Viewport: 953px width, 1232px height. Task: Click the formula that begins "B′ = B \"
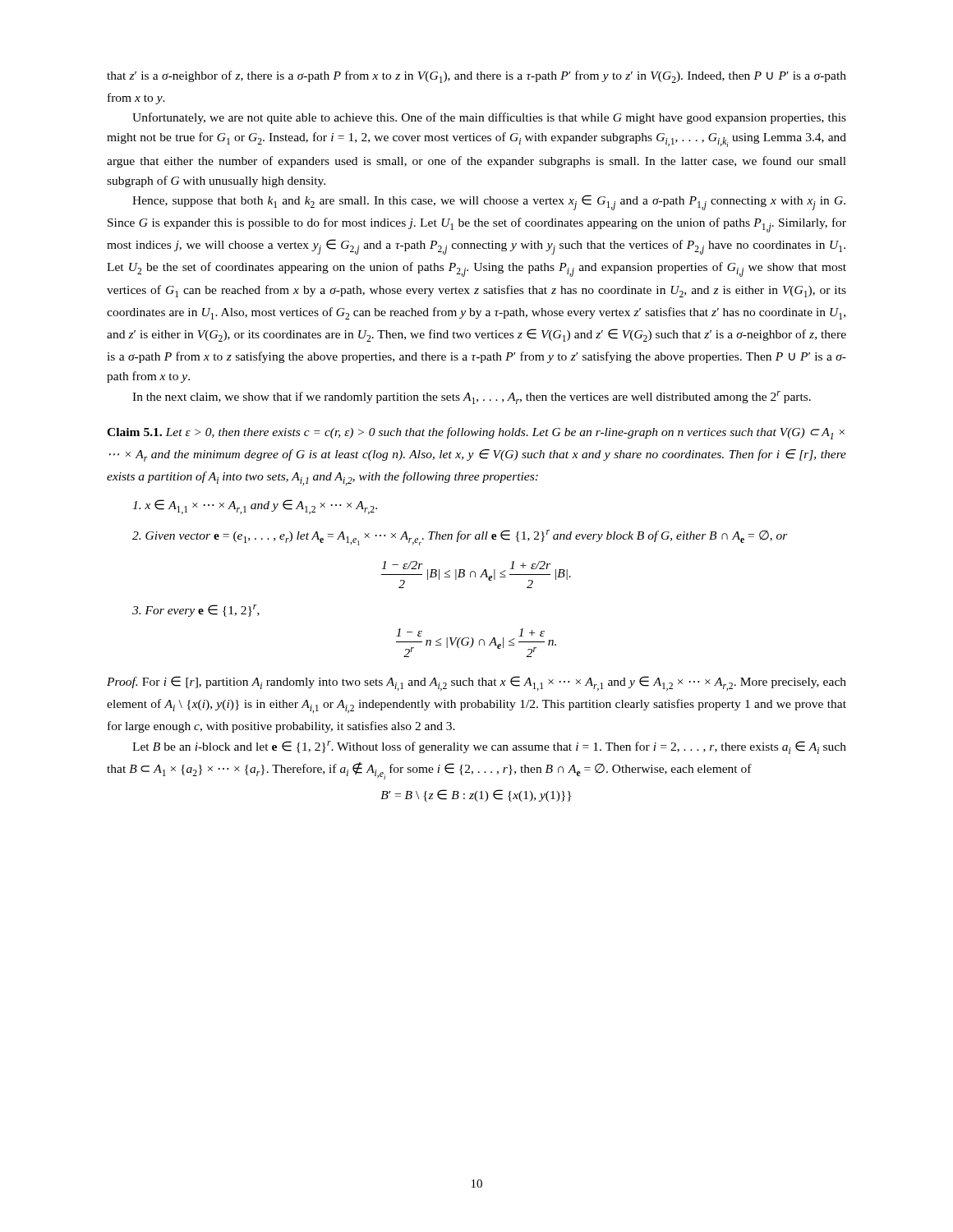click(476, 795)
